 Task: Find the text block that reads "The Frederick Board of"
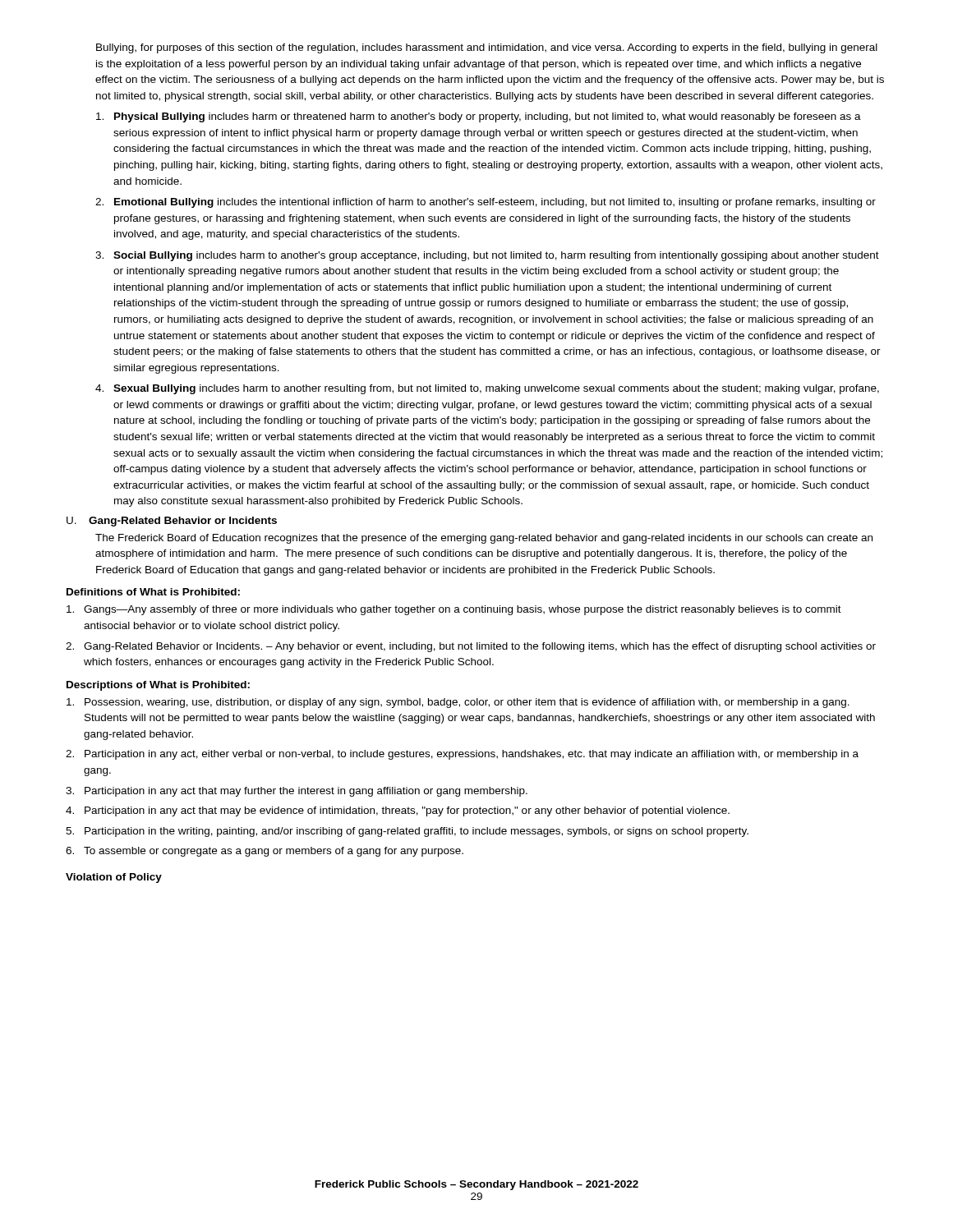(x=484, y=553)
